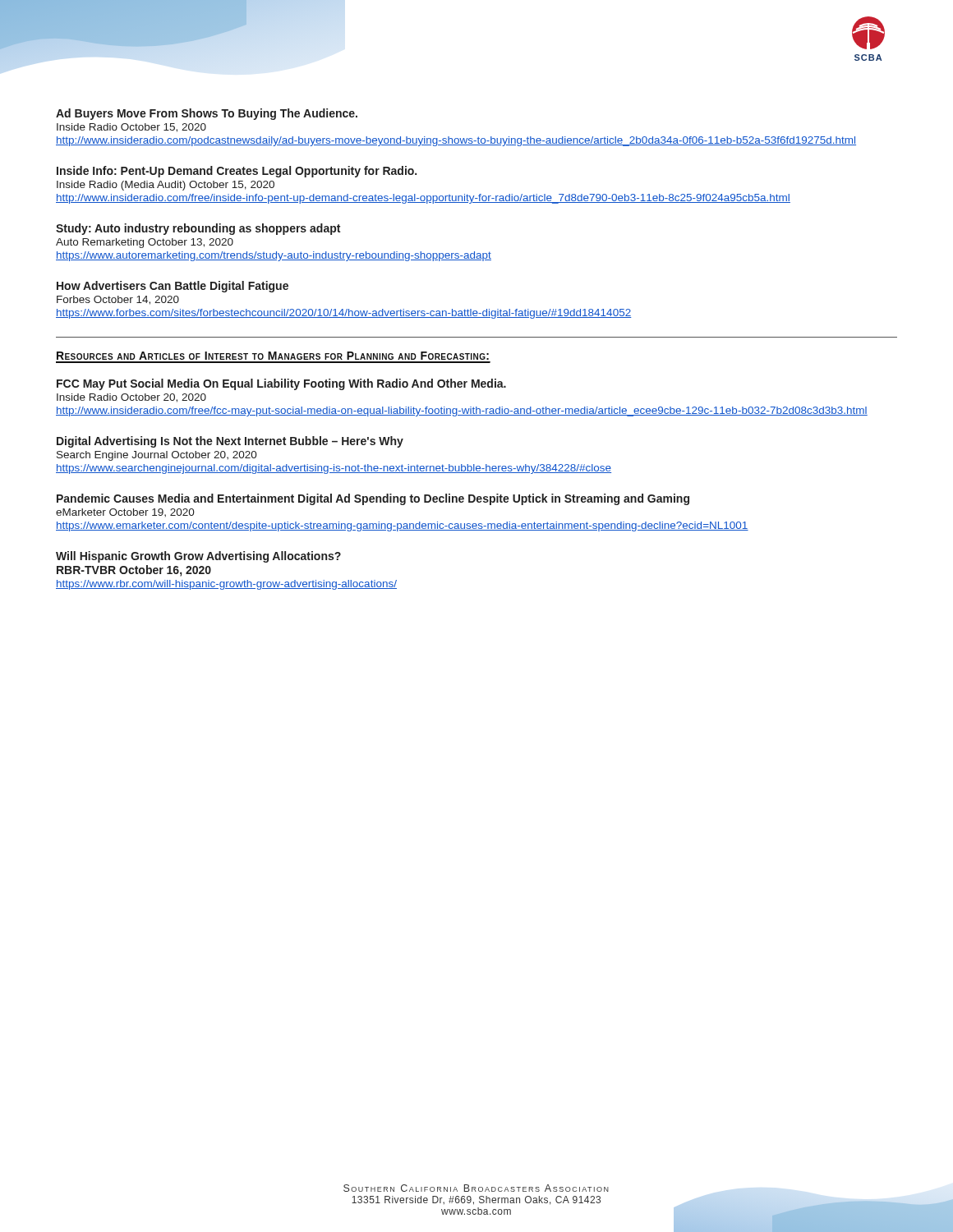Point to the block beginning "Pandemic Causes Media and Entertainment Digital Ad"
The image size is (953, 1232).
click(476, 512)
